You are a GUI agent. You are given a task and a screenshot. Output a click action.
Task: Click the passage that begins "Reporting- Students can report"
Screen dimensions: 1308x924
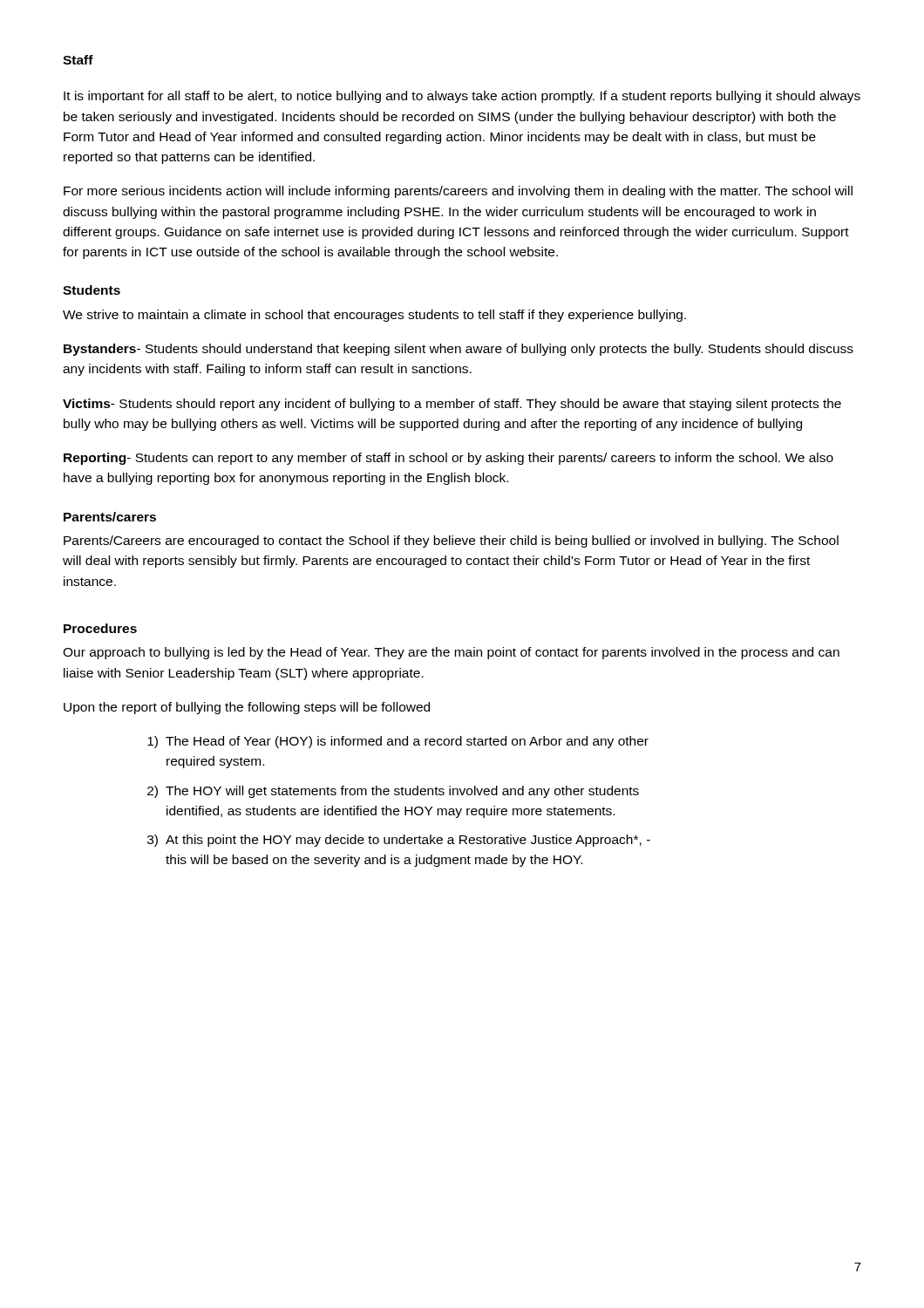[448, 468]
